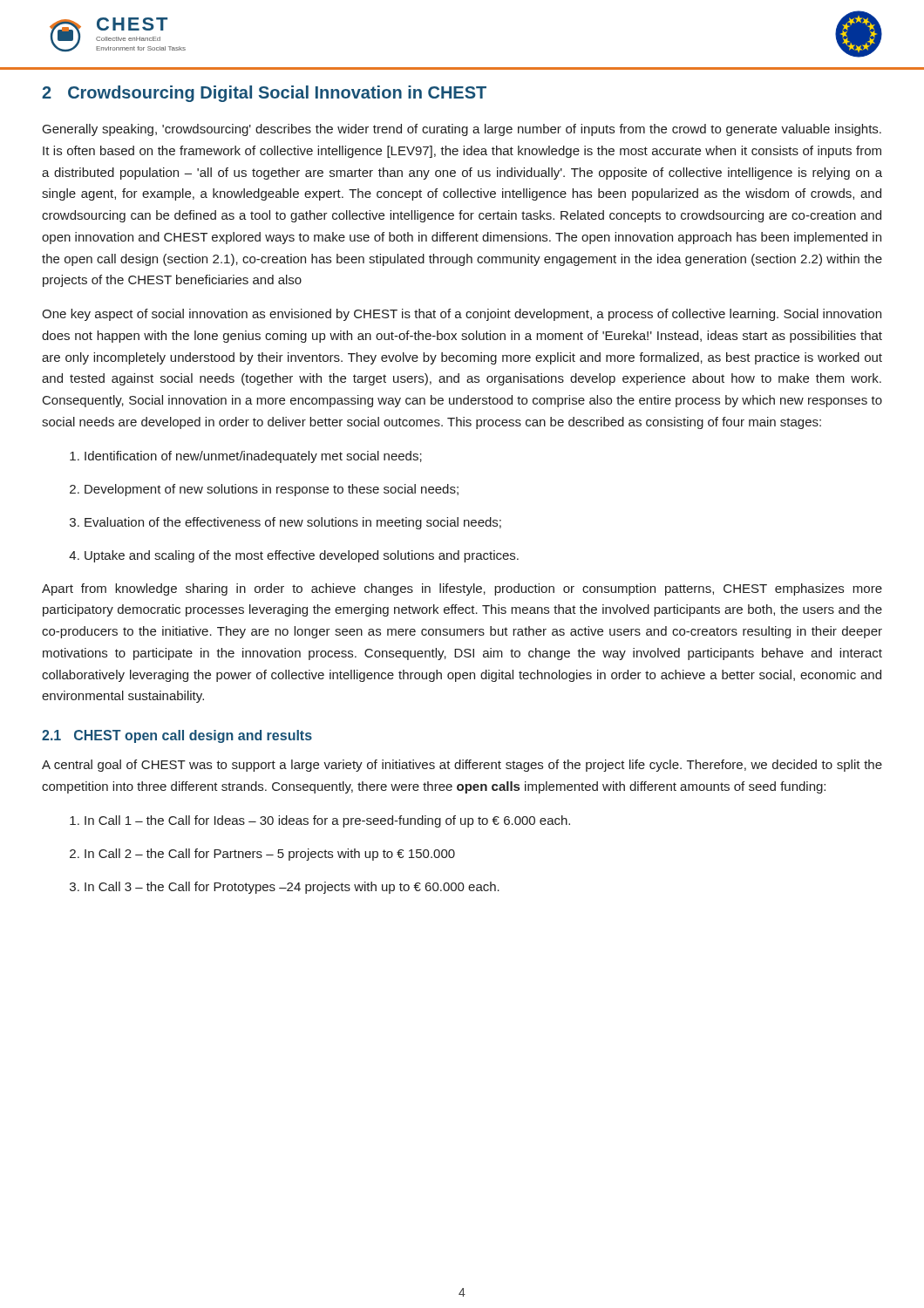Select the list item that says "Uptake and scaling of the most"

pyautogui.click(x=462, y=555)
